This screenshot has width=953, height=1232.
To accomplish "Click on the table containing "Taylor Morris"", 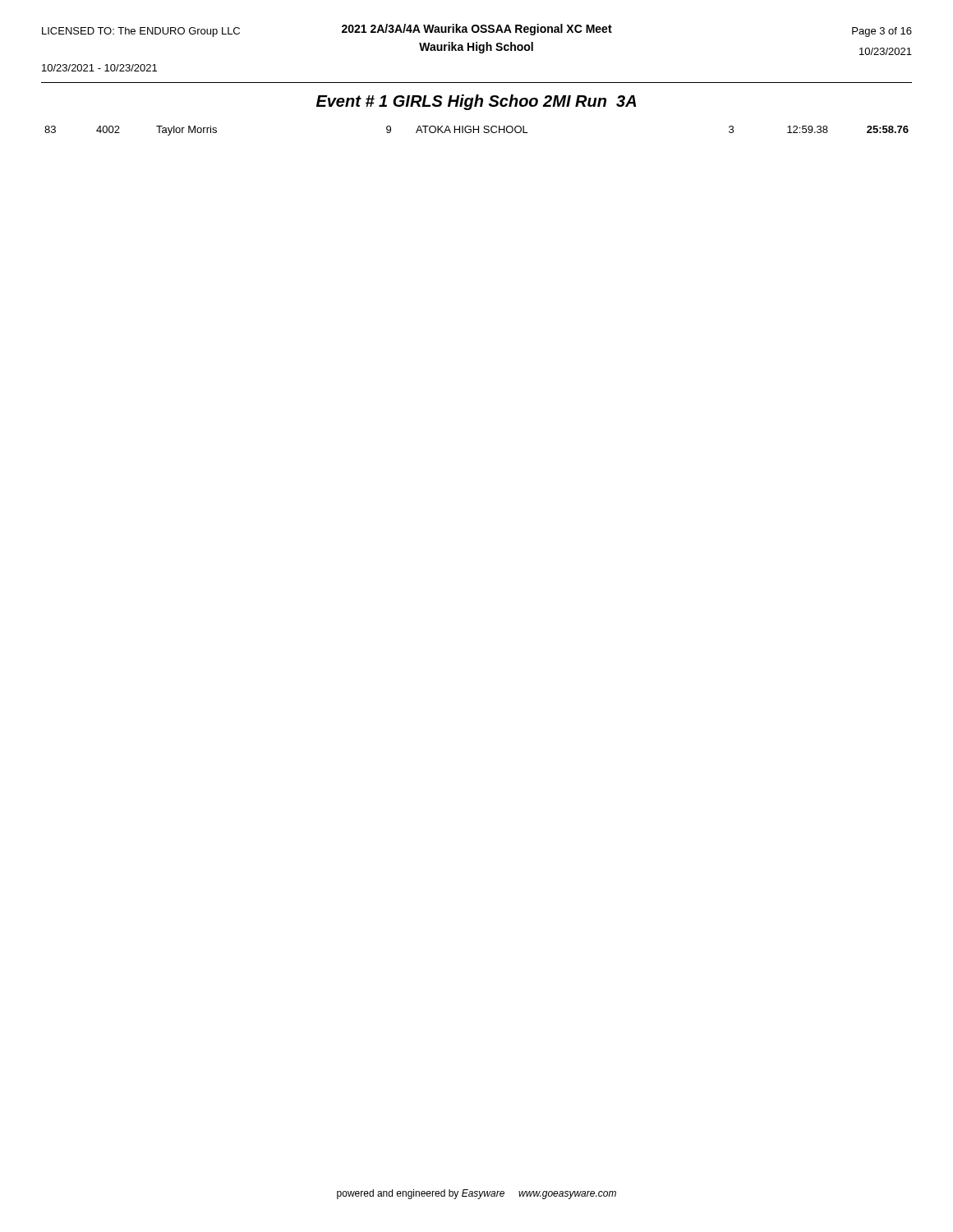I will coord(476,129).
